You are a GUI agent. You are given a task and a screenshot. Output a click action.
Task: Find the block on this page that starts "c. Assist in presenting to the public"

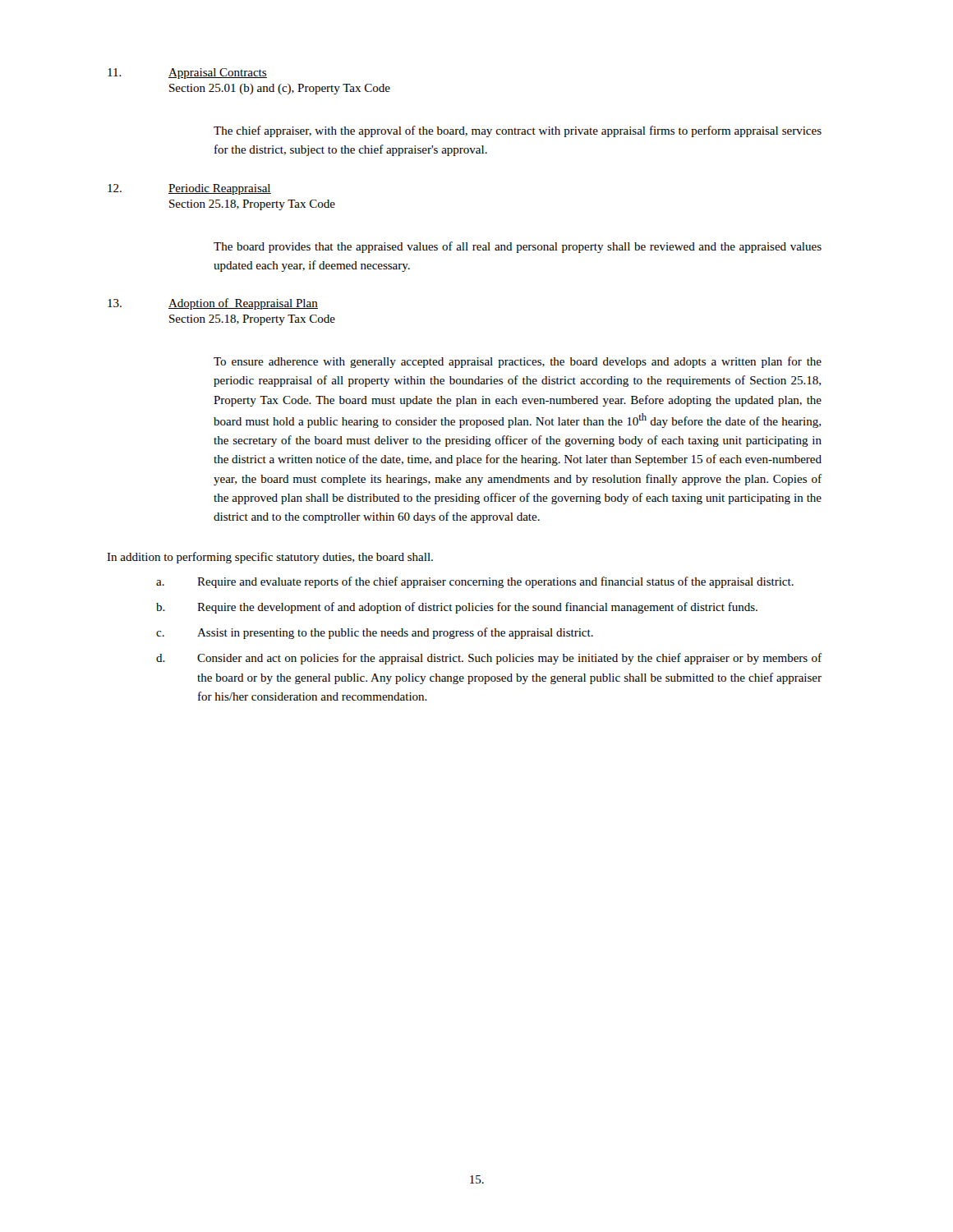pos(489,633)
